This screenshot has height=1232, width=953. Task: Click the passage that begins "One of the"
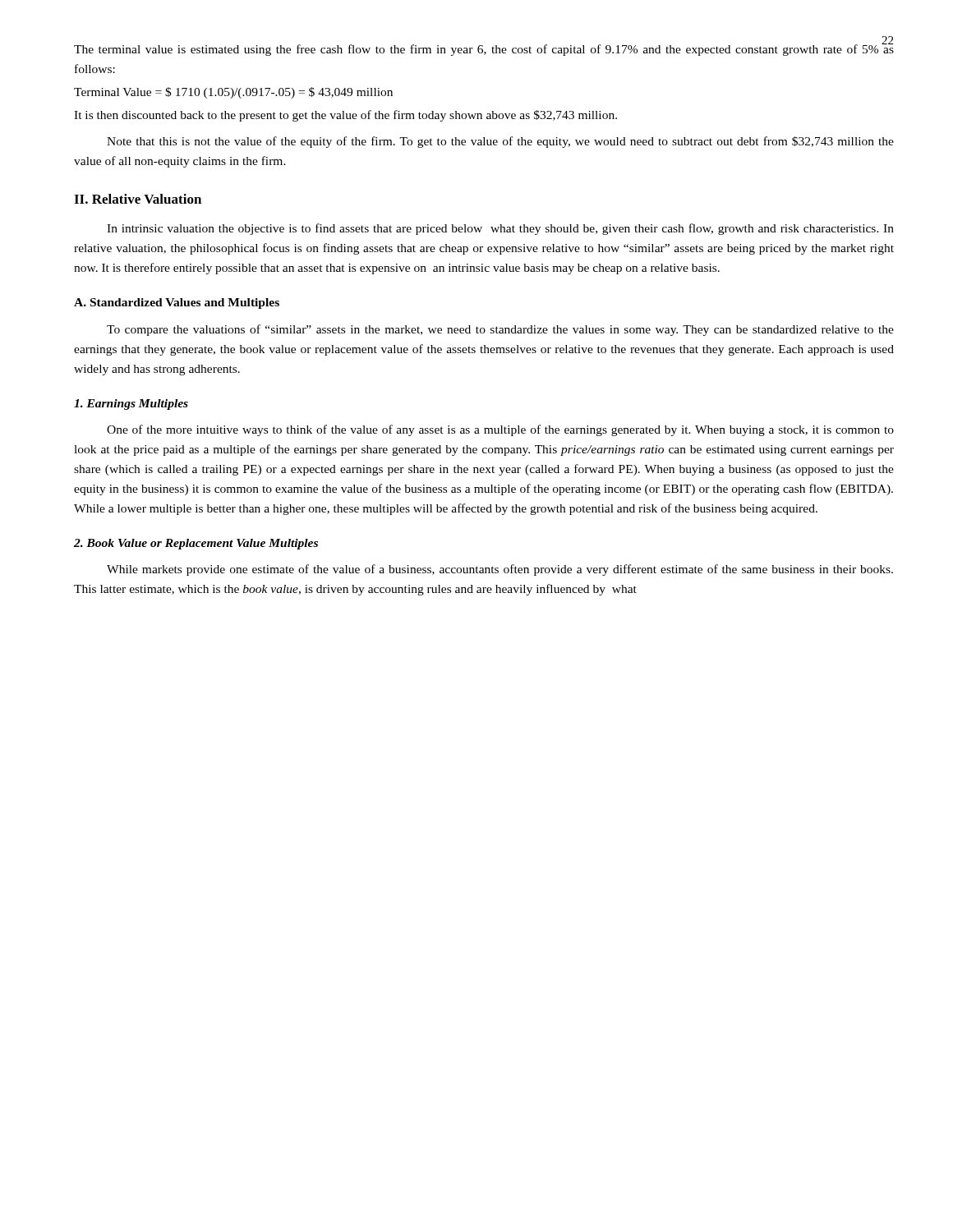[484, 469]
